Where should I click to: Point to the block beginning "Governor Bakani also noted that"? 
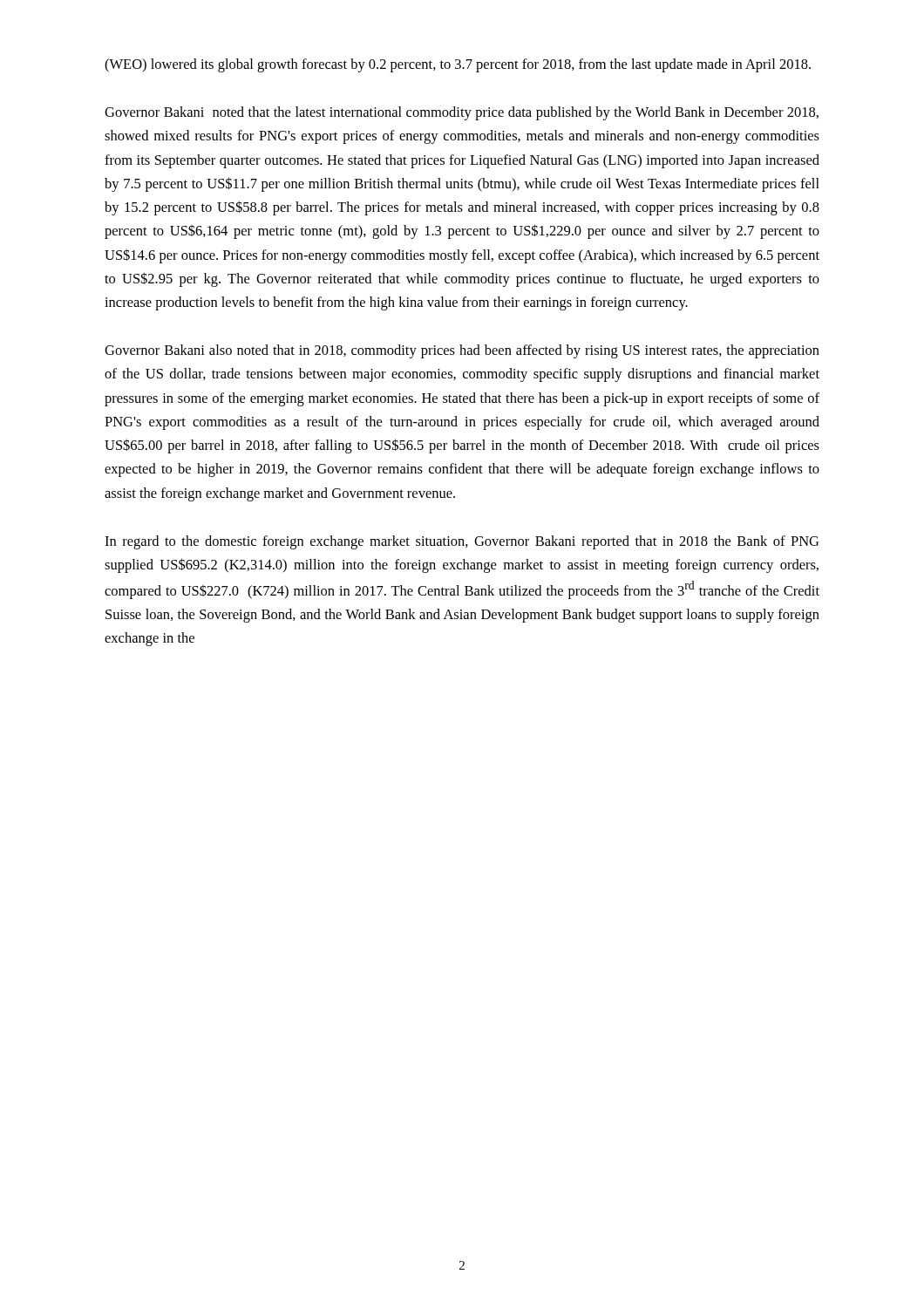[x=462, y=422]
